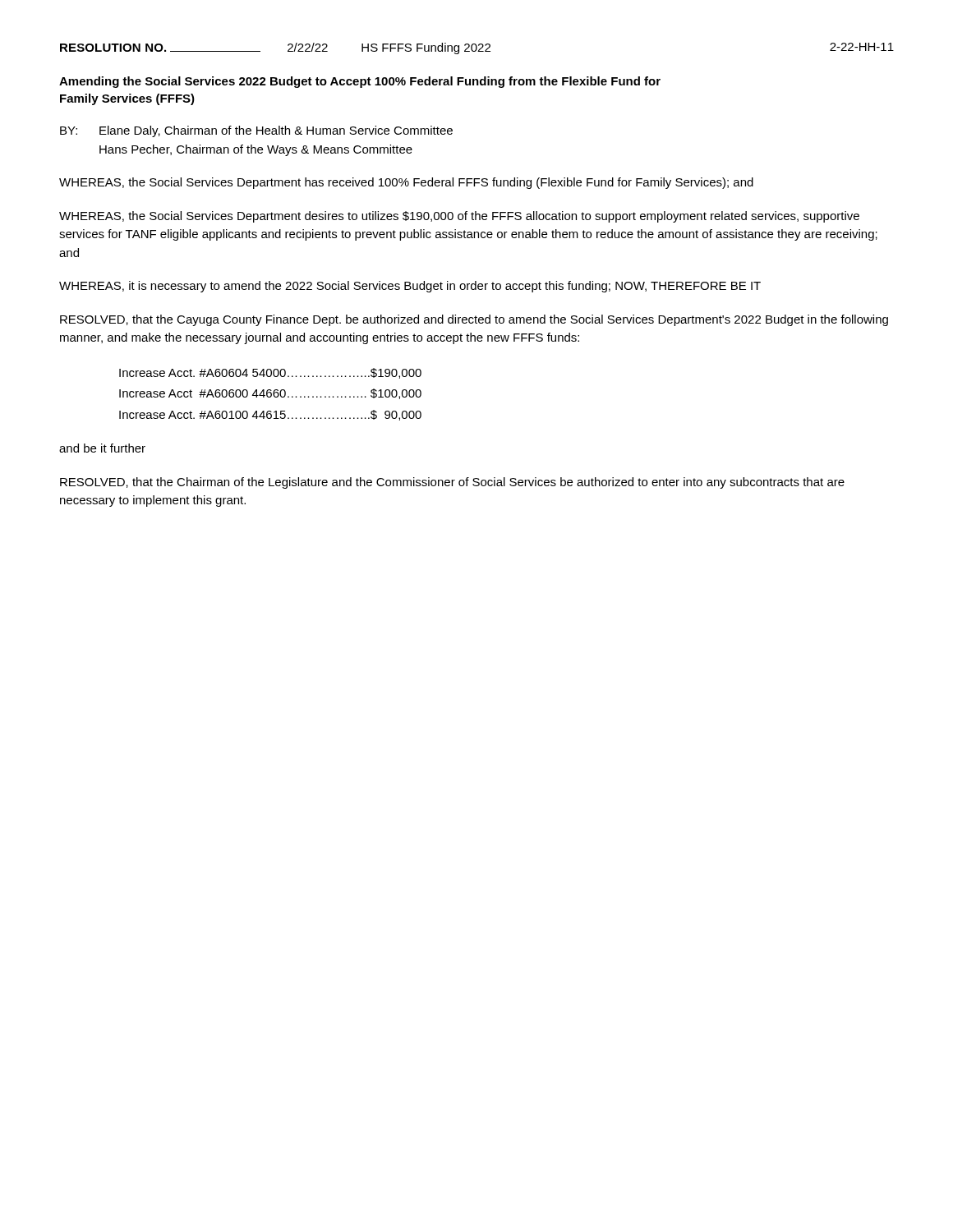This screenshot has height=1232, width=953.
Task: Select the text starting "RESOLVED, that the Cayuga County Finance Dept. be"
Action: (x=474, y=328)
